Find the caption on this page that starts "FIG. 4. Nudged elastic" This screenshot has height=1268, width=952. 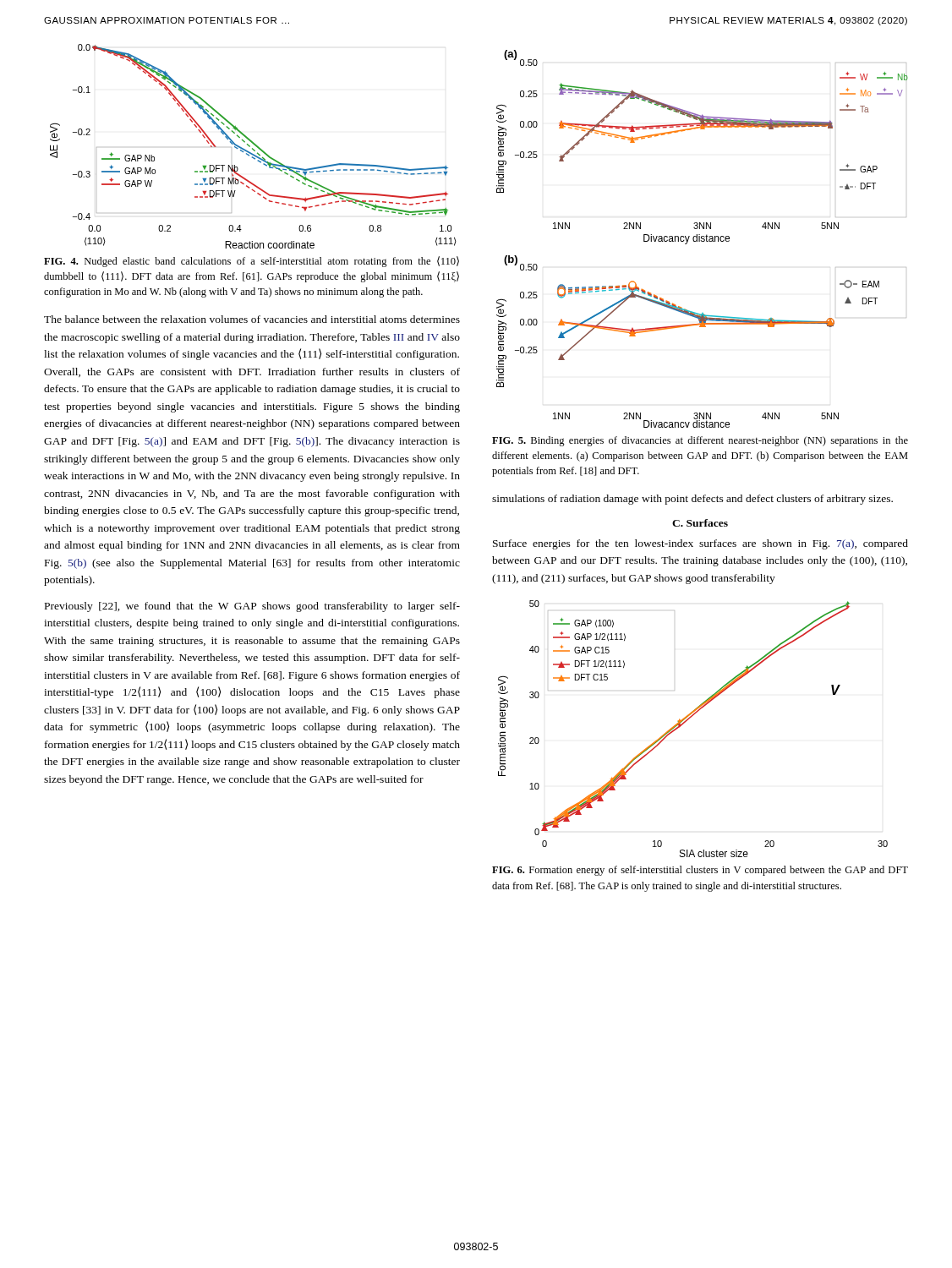(x=252, y=276)
